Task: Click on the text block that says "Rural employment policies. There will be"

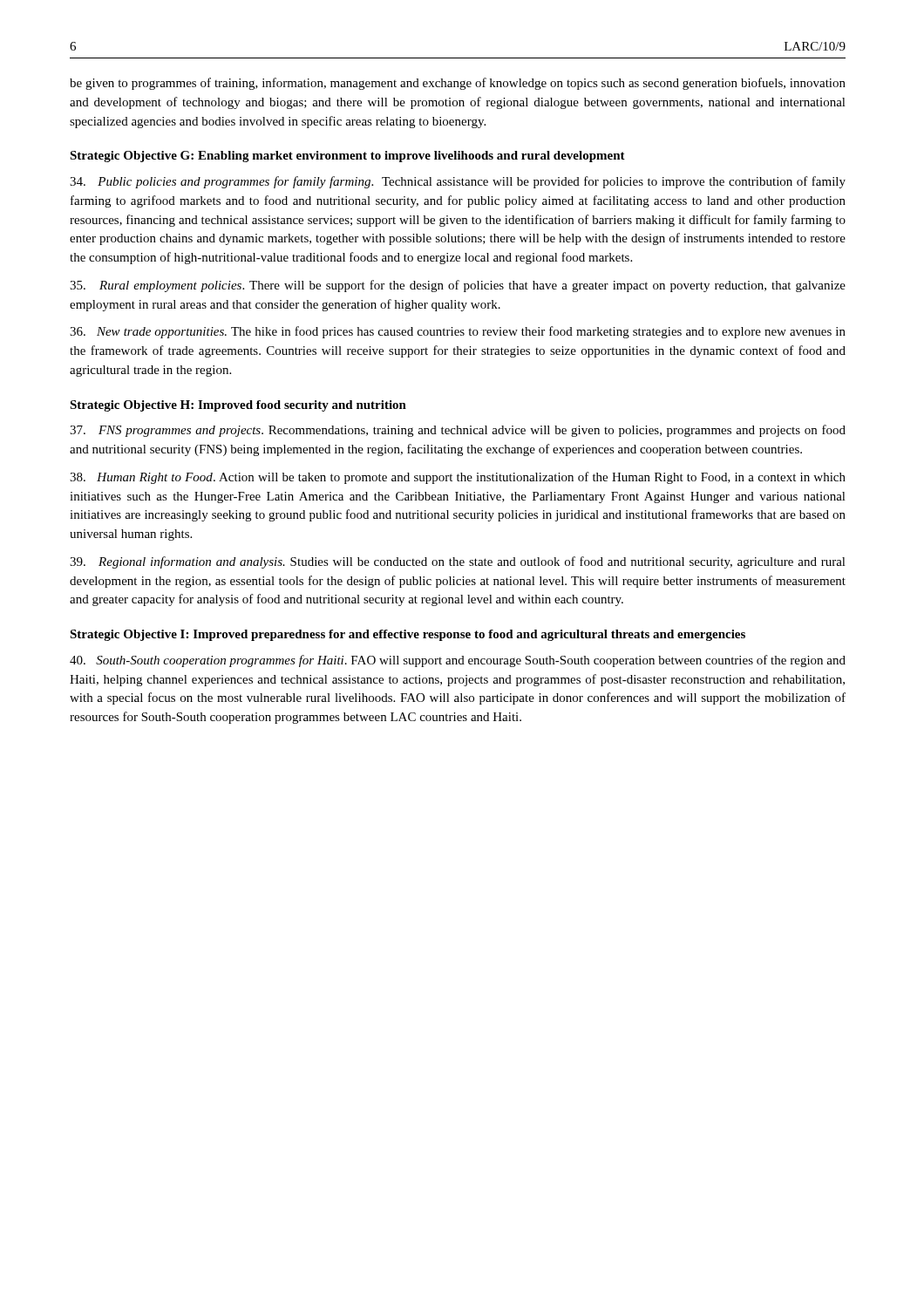Action: coord(458,294)
